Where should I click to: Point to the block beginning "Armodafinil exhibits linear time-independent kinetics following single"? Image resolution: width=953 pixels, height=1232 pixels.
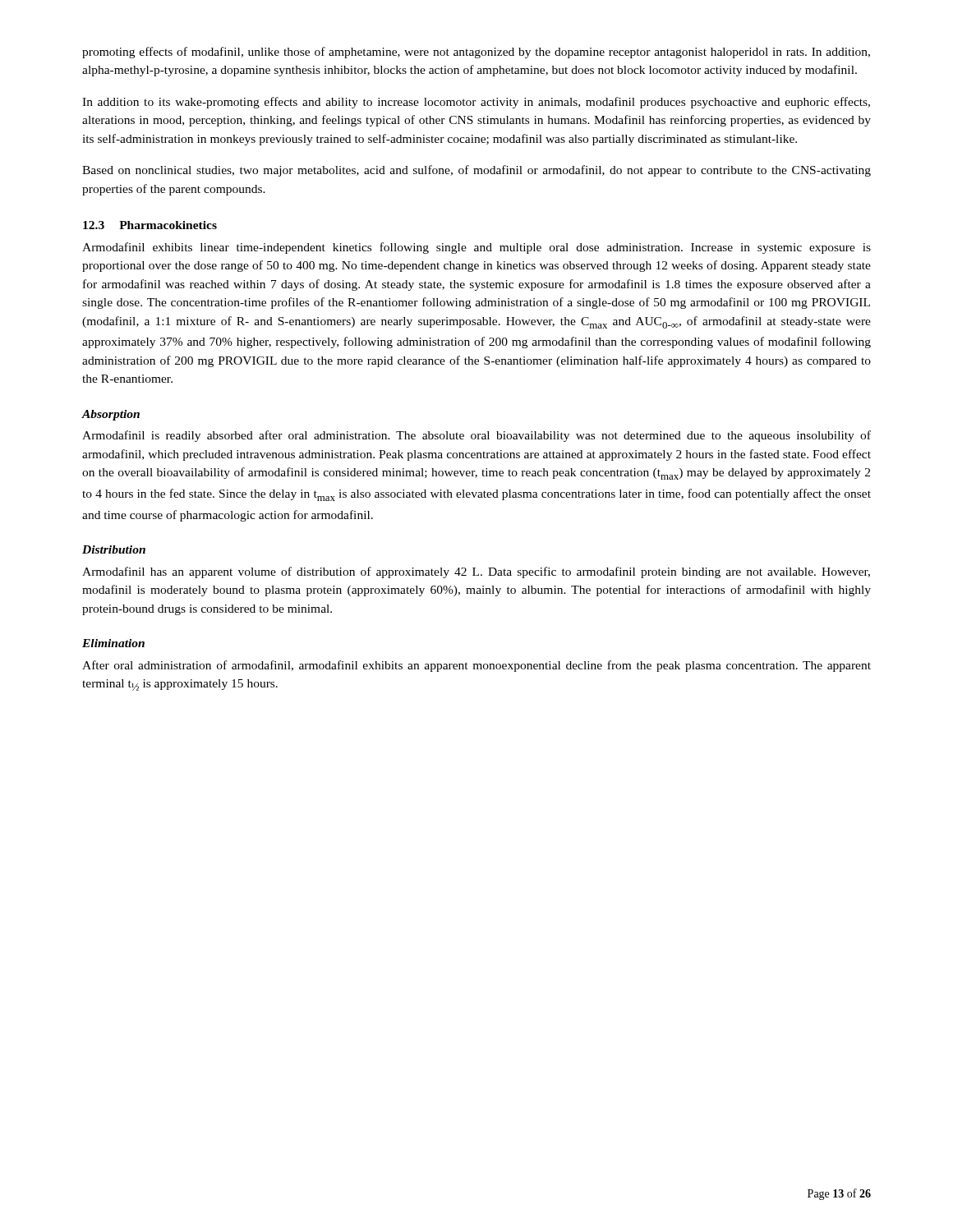coord(476,313)
